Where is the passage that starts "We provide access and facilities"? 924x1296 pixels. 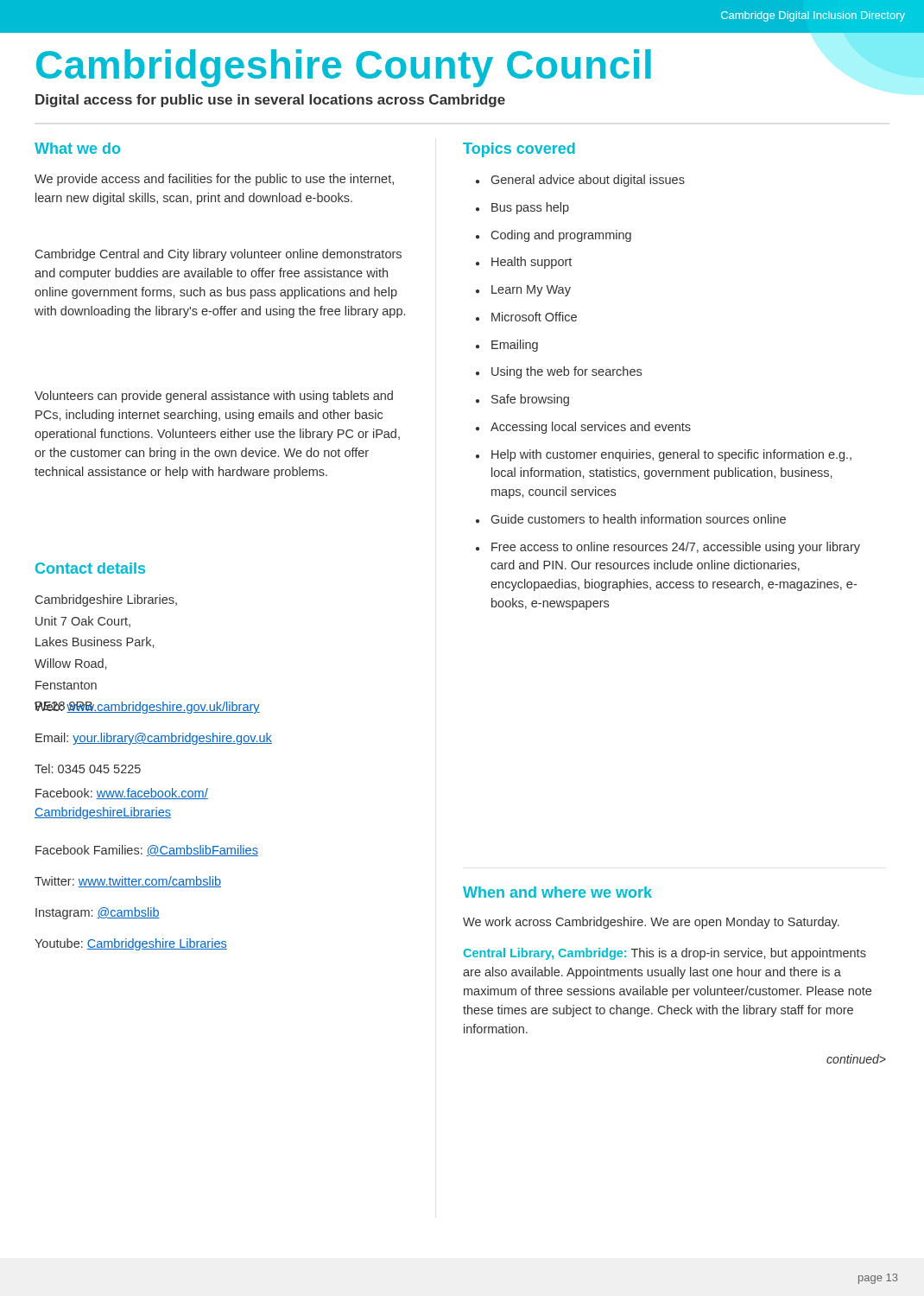pyautogui.click(x=215, y=188)
